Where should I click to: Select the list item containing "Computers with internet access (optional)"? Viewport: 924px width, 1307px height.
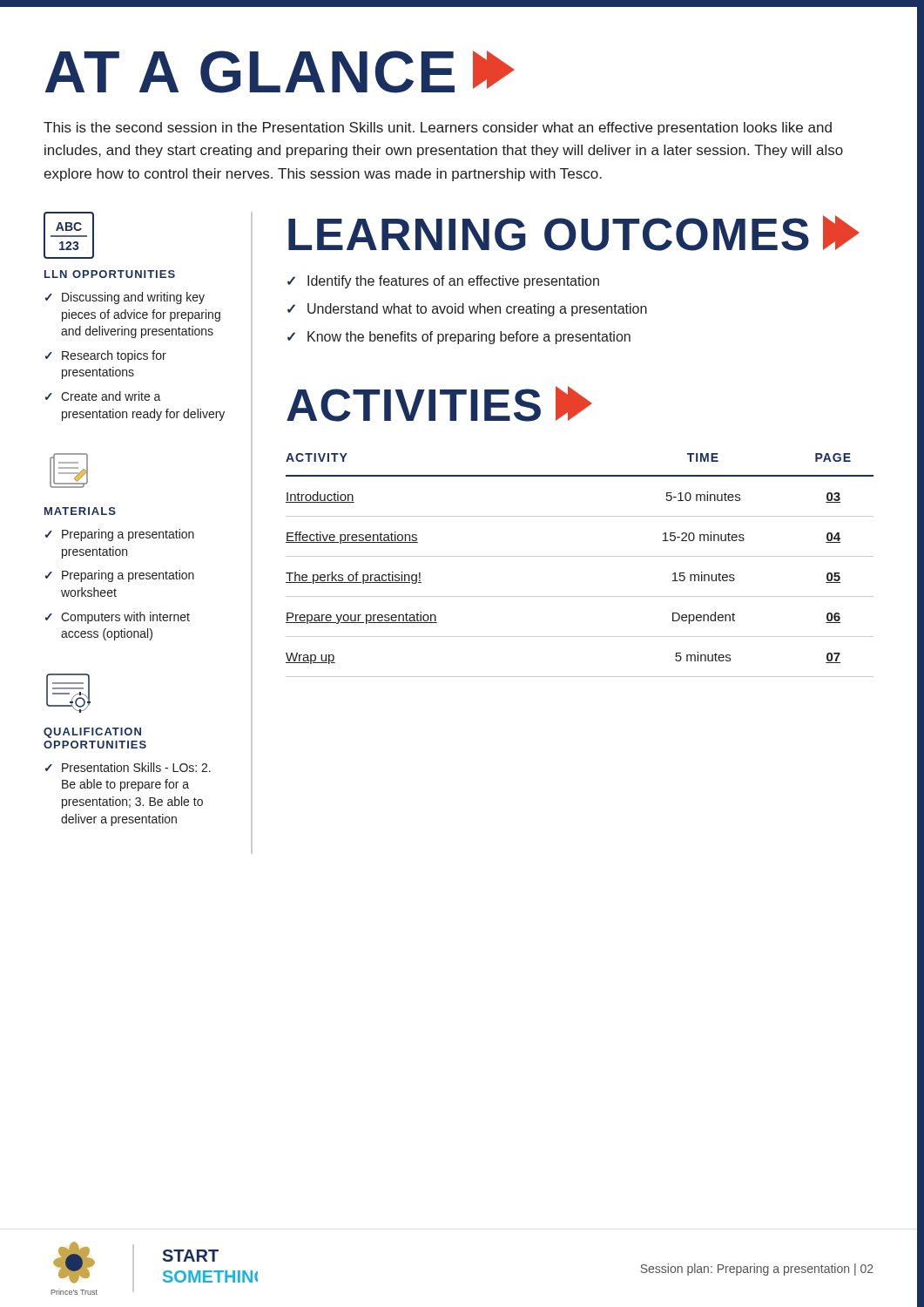(125, 625)
